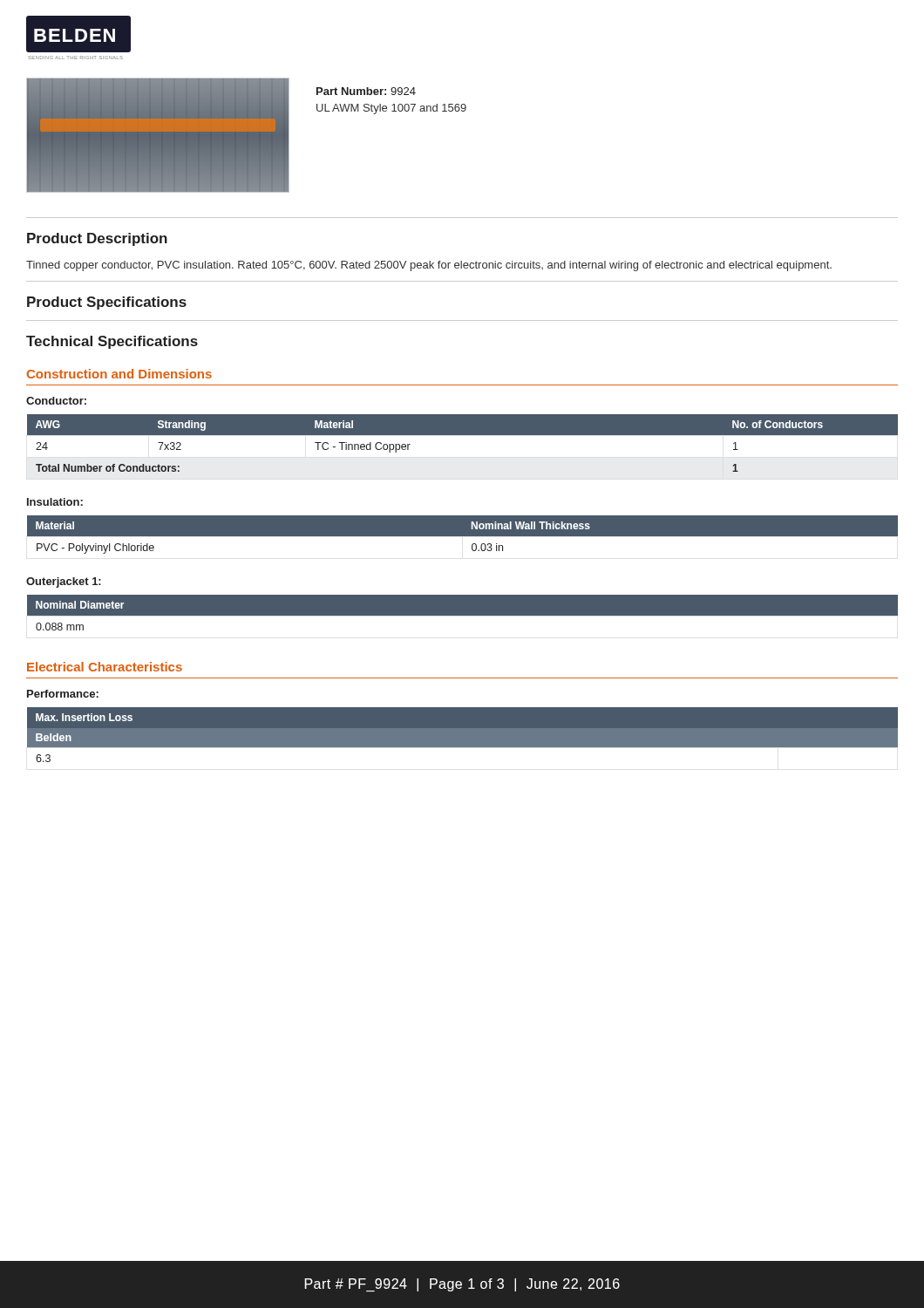Locate the section header with the text "Electrical Characteristics"

pos(104,666)
